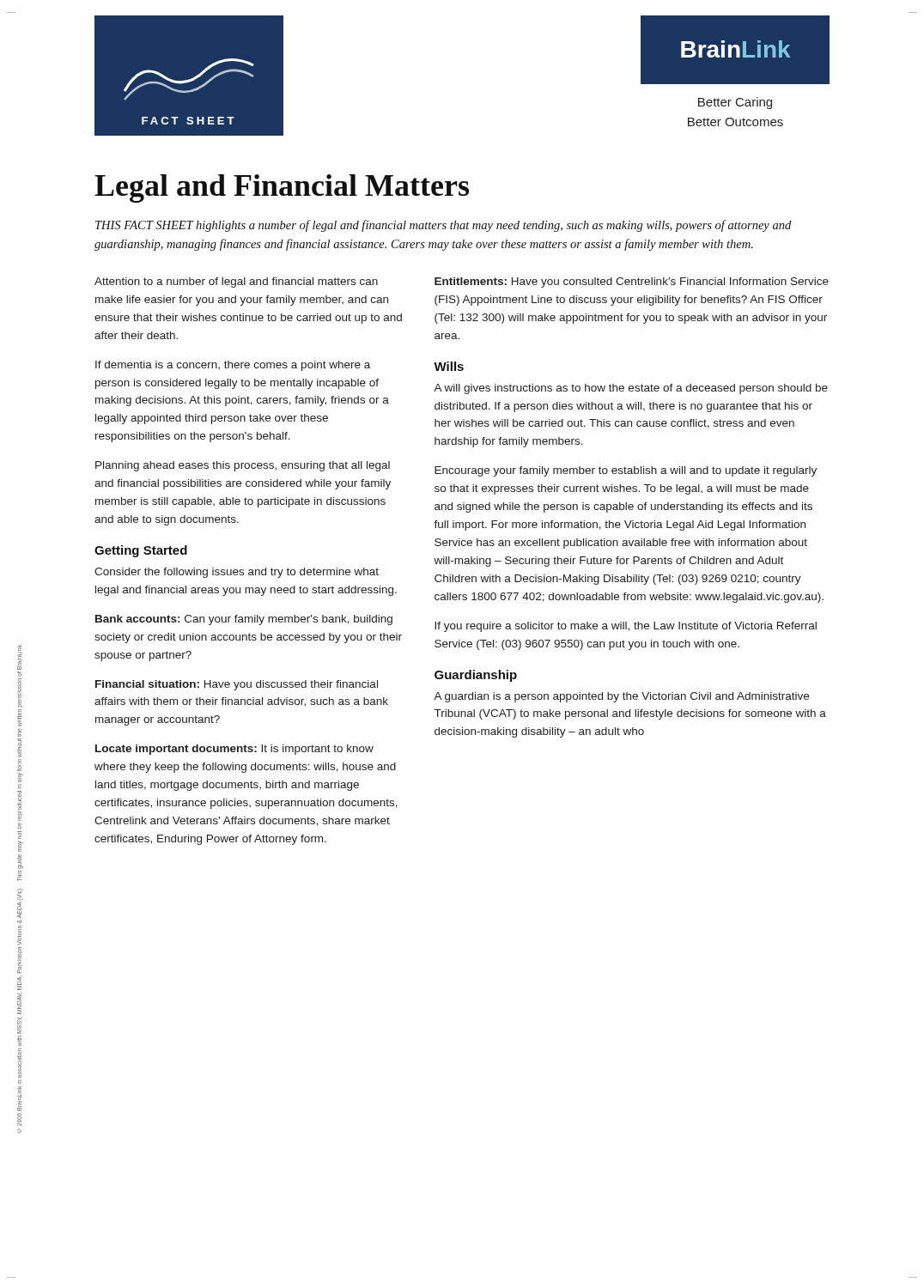Screen dimensions: 1288x924
Task: Point to the block starting "Legal and Financial Matters"
Action: (x=282, y=185)
